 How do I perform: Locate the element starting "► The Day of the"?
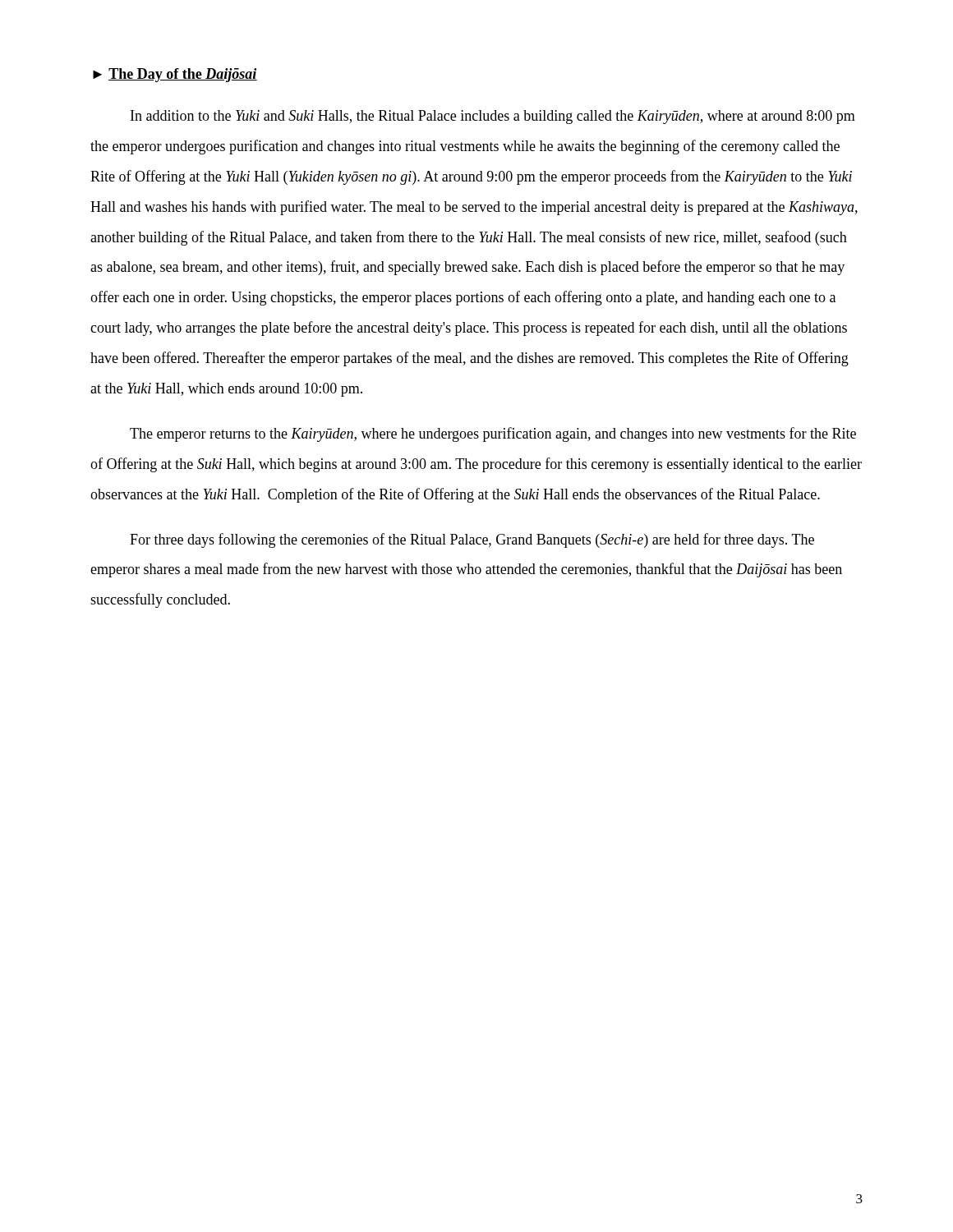173,74
